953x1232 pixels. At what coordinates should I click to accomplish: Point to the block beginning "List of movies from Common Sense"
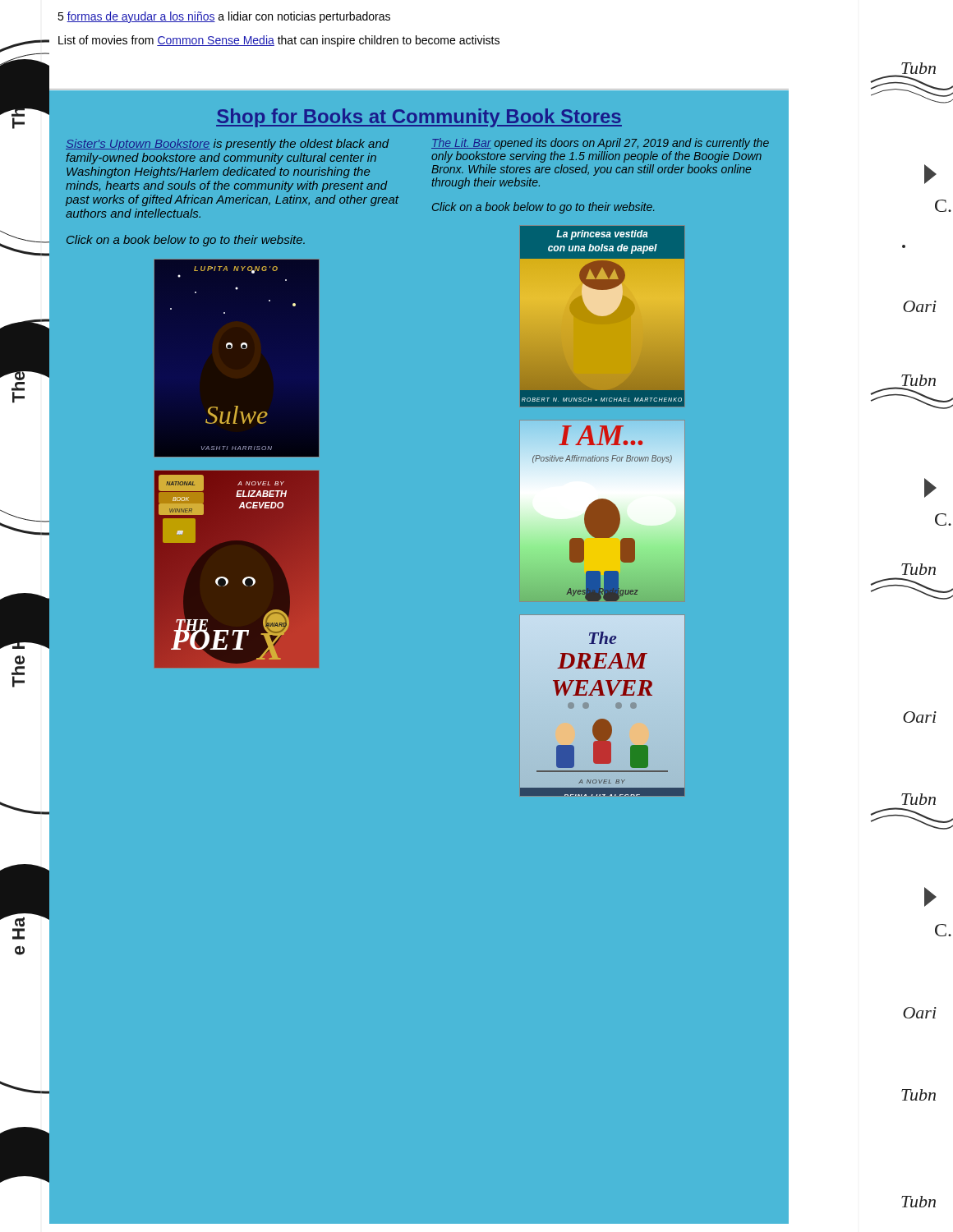tap(279, 40)
